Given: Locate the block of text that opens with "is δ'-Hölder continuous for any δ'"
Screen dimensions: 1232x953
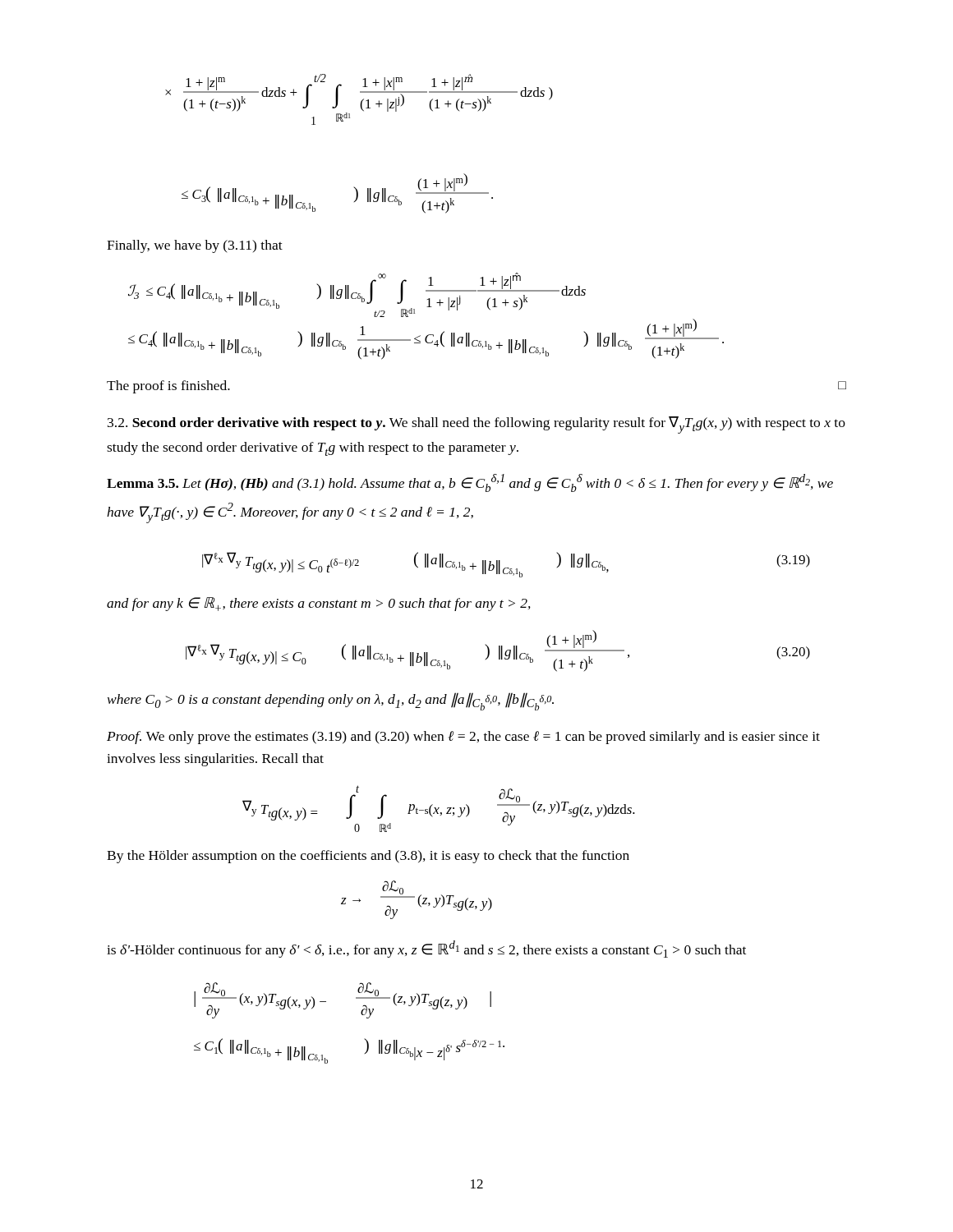Looking at the screenshot, I should click(427, 950).
